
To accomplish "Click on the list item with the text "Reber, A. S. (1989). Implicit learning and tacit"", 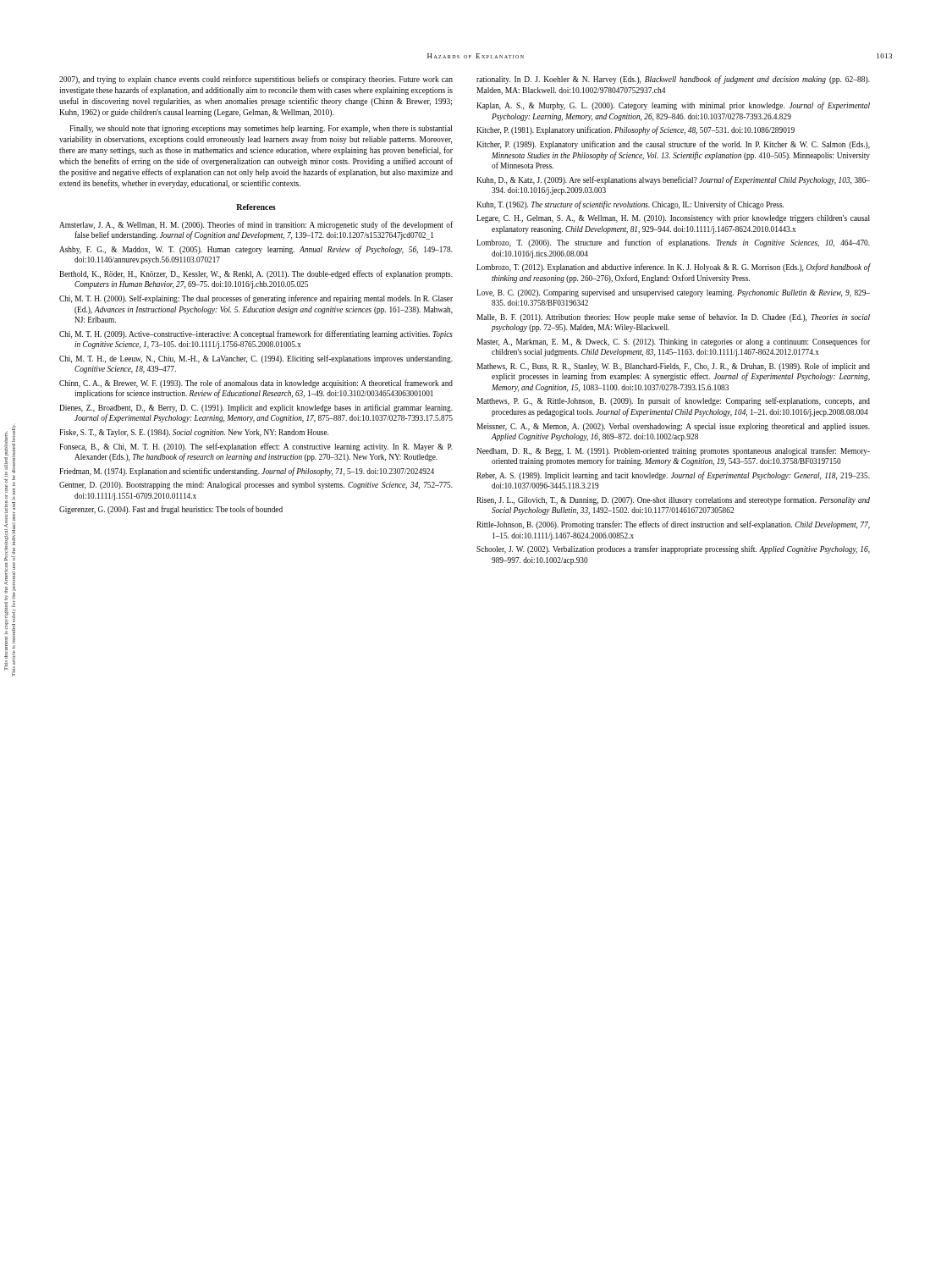I will pos(673,481).
